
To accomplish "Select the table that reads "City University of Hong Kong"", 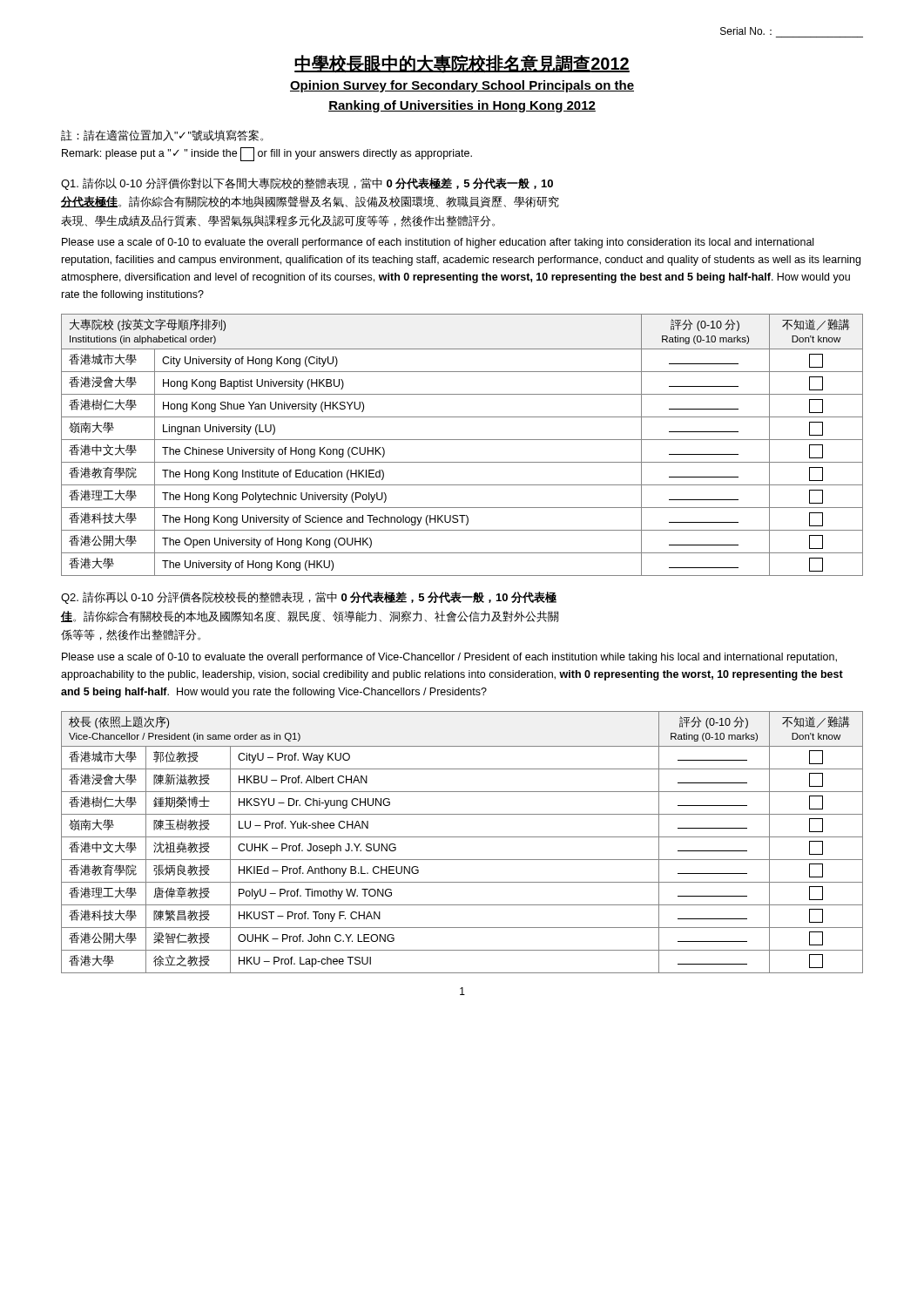I will [462, 445].
